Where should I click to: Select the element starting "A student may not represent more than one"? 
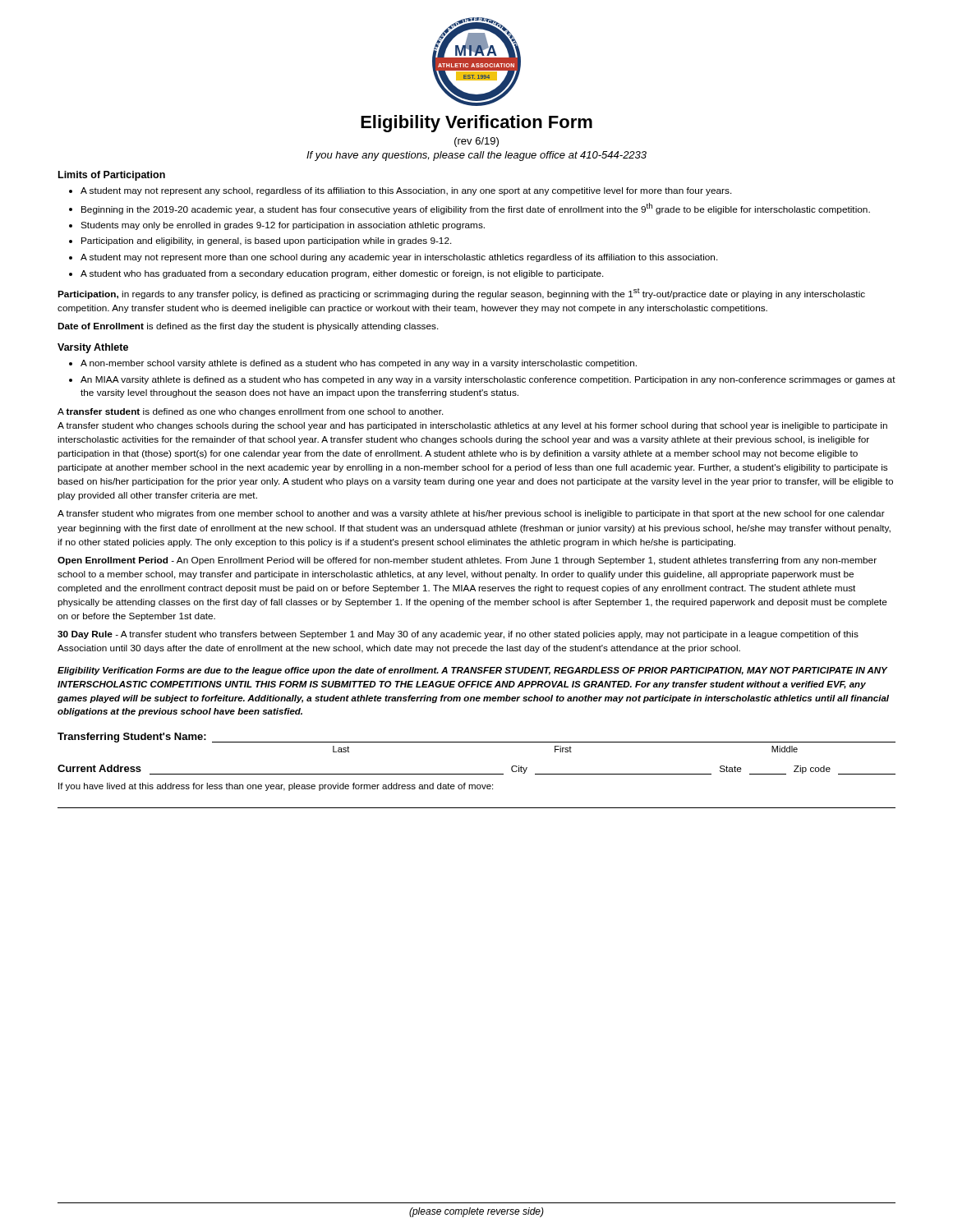pos(399,257)
